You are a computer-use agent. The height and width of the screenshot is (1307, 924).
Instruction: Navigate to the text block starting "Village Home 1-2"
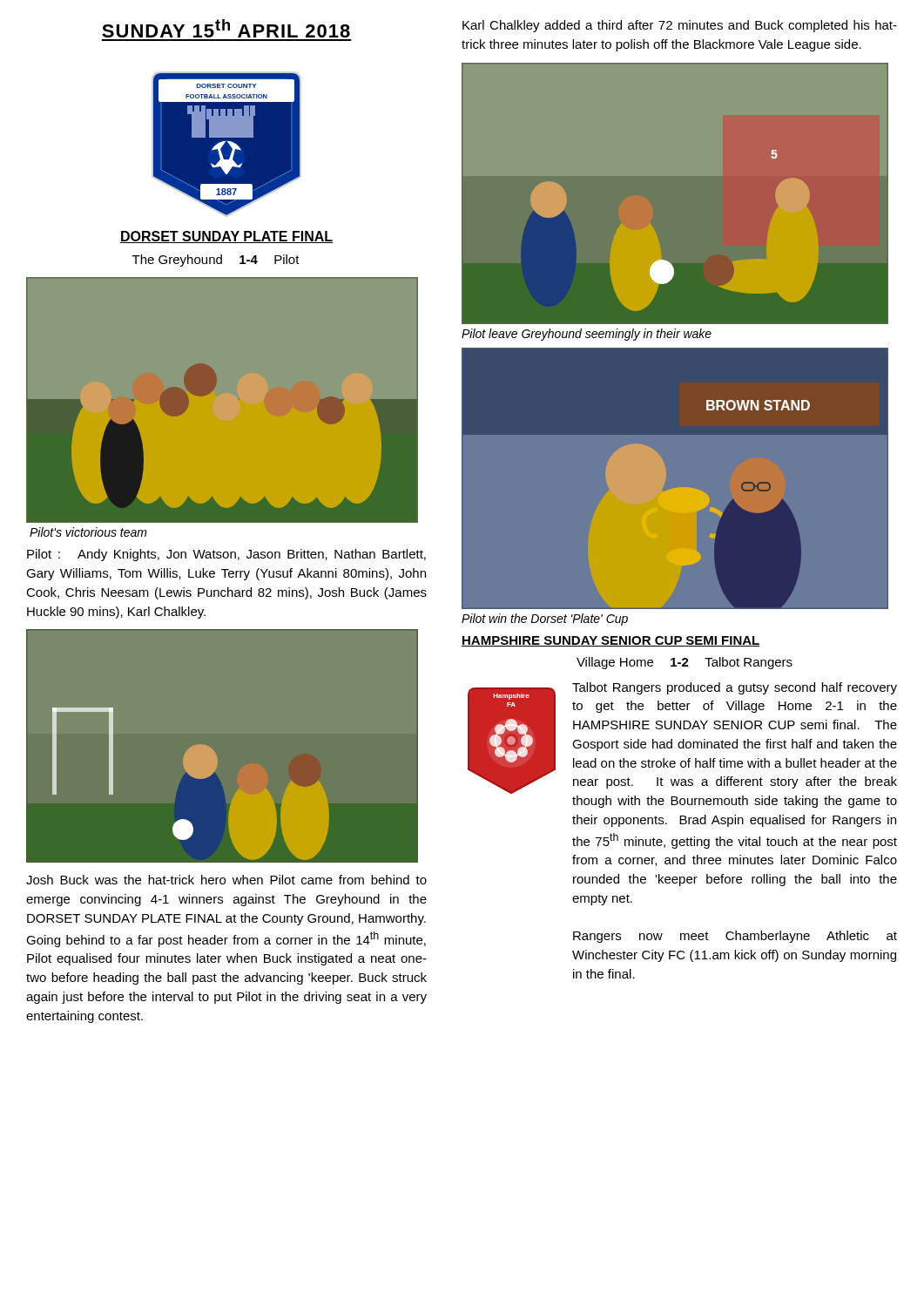click(x=679, y=661)
